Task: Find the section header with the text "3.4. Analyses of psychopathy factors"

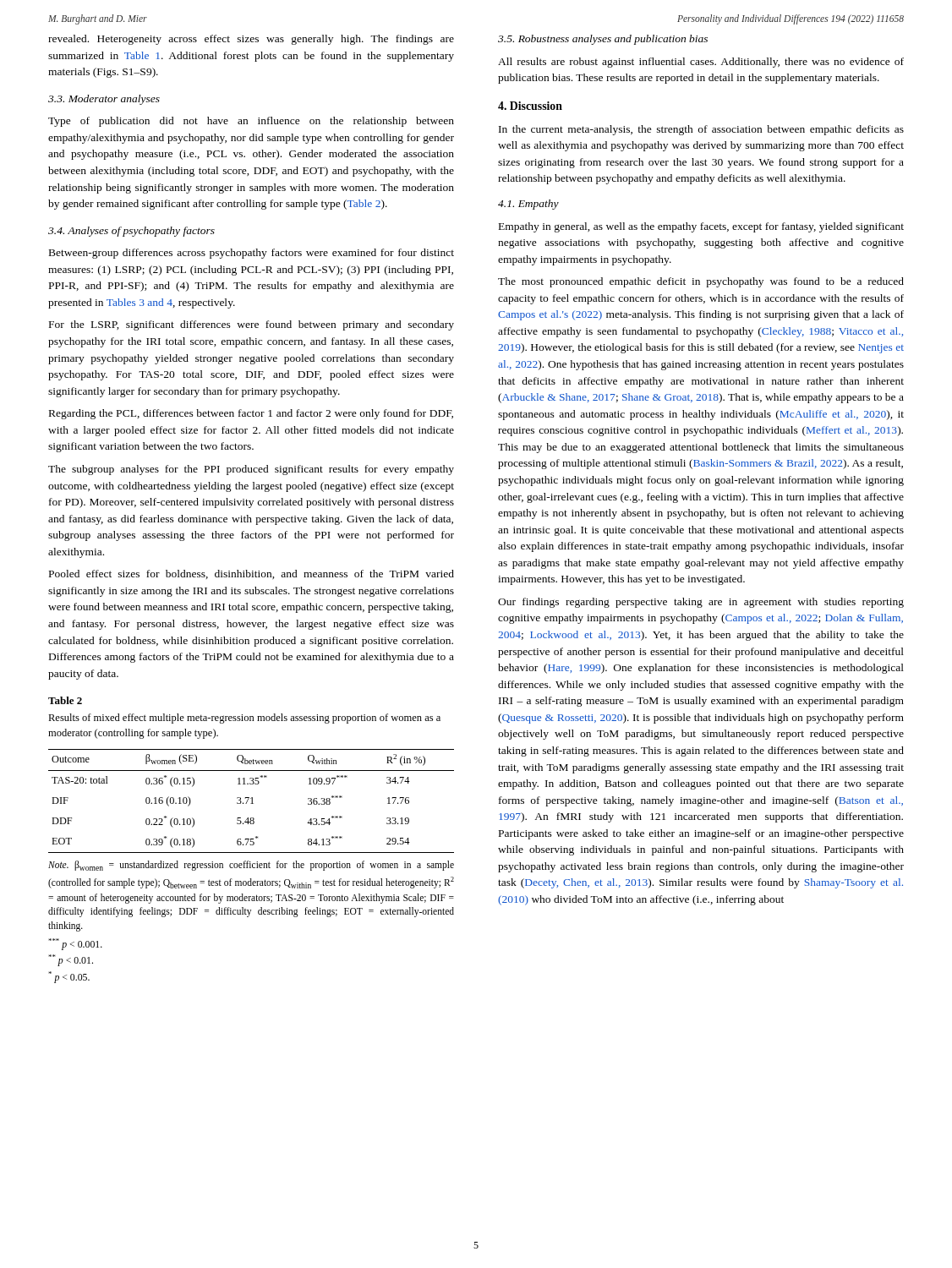Action: click(x=131, y=232)
